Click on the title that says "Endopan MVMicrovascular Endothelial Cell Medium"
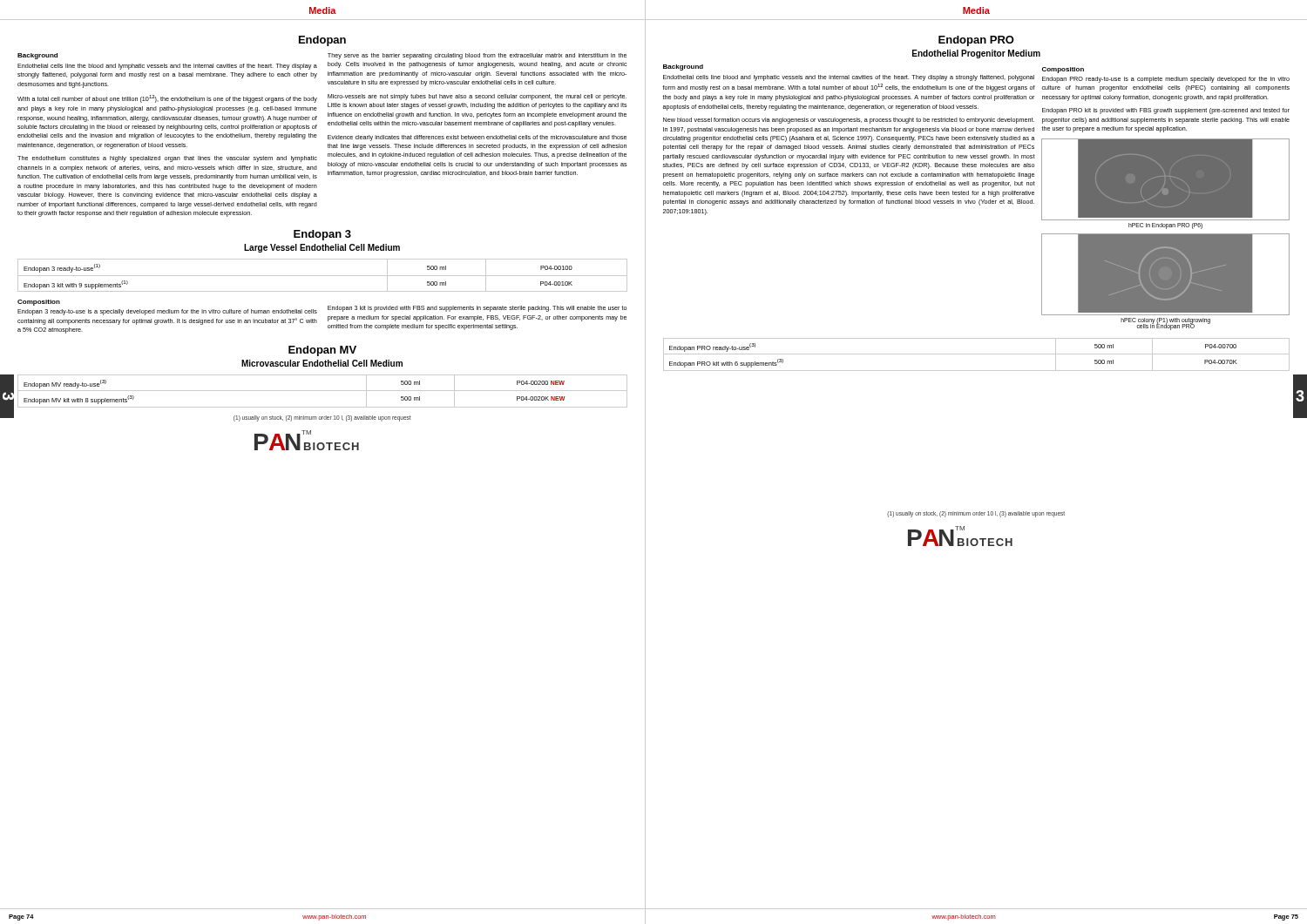The height and width of the screenshot is (924, 1307). [x=322, y=356]
